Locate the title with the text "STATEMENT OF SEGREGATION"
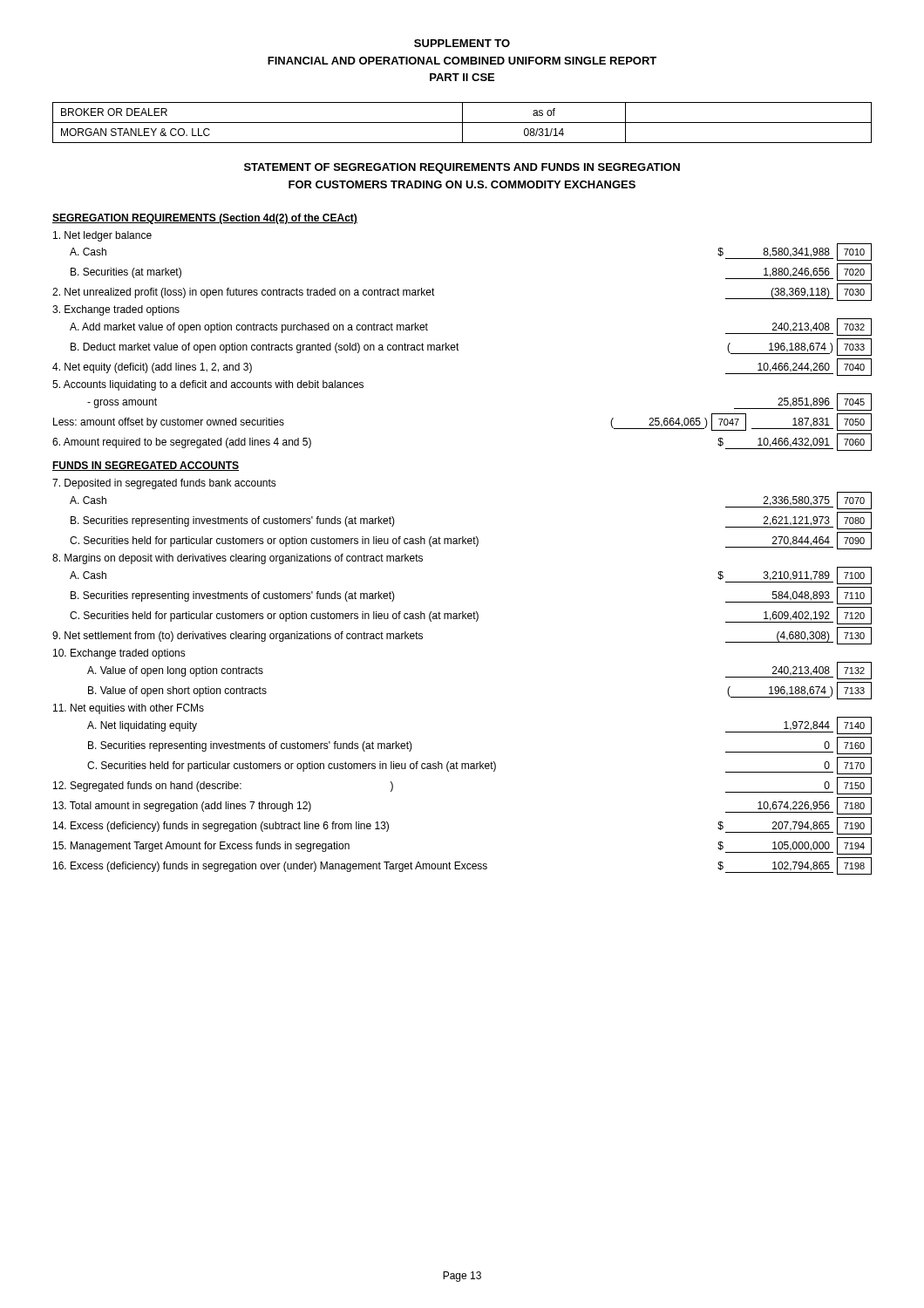 click(x=462, y=176)
